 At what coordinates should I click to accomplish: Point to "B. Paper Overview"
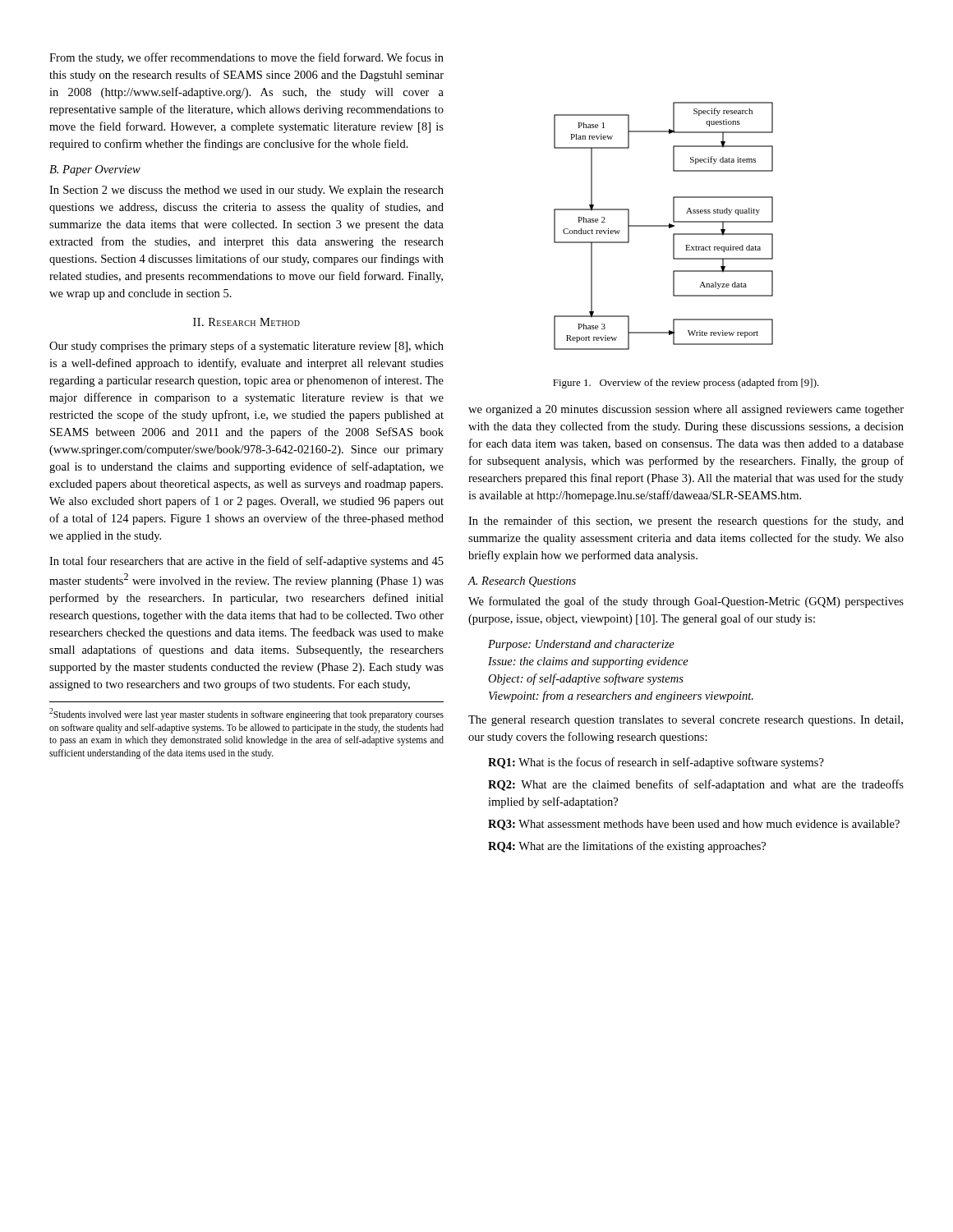click(95, 169)
